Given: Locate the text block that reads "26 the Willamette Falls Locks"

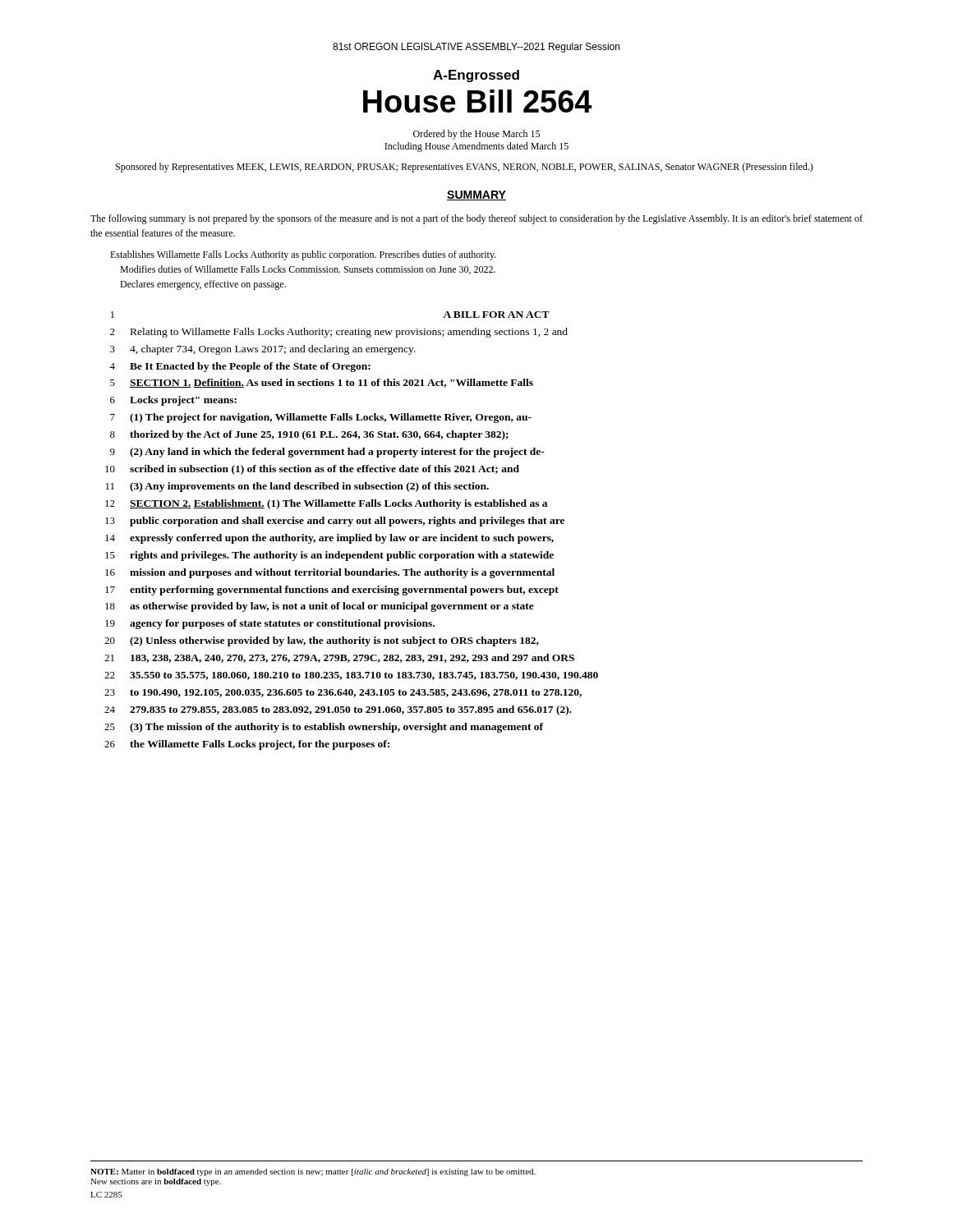Looking at the screenshot, I should 247,745.
